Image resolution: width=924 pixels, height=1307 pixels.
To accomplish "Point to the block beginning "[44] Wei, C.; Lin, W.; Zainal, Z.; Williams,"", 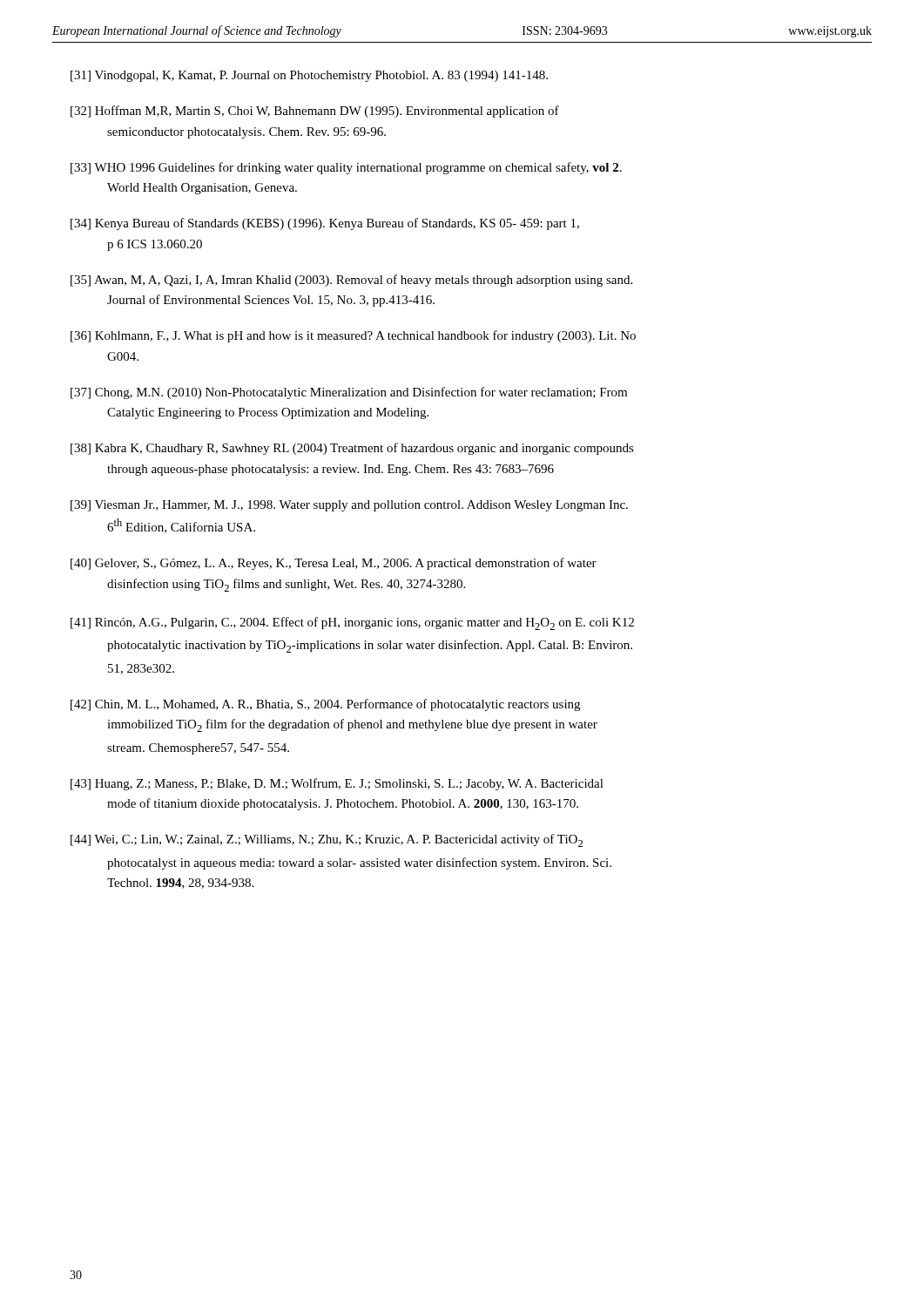I will point(462,861).
